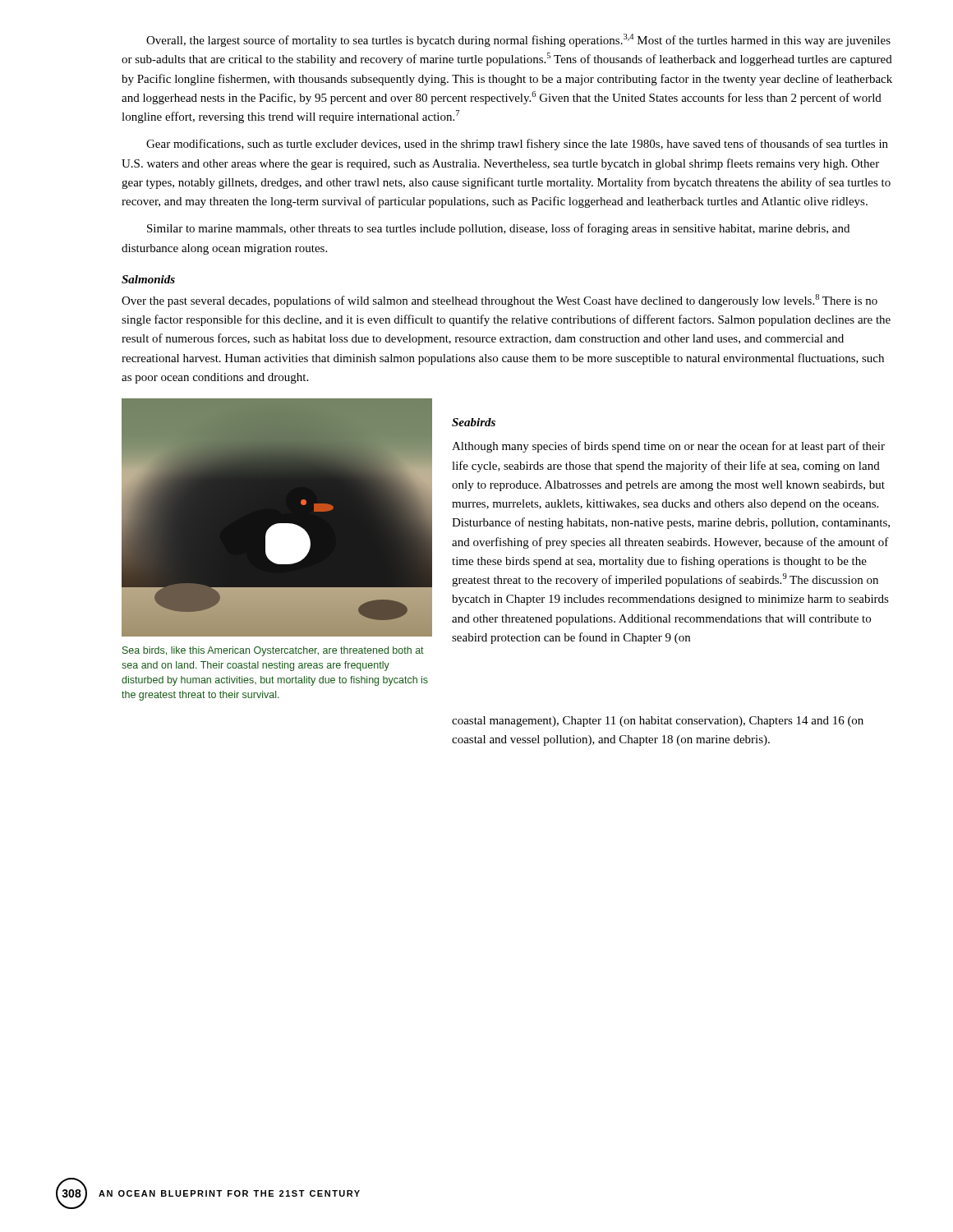Screen dimensions: 1232x953
Task: Click on the text block with the text "Although many species"
Action: click(x=674, y=542)
